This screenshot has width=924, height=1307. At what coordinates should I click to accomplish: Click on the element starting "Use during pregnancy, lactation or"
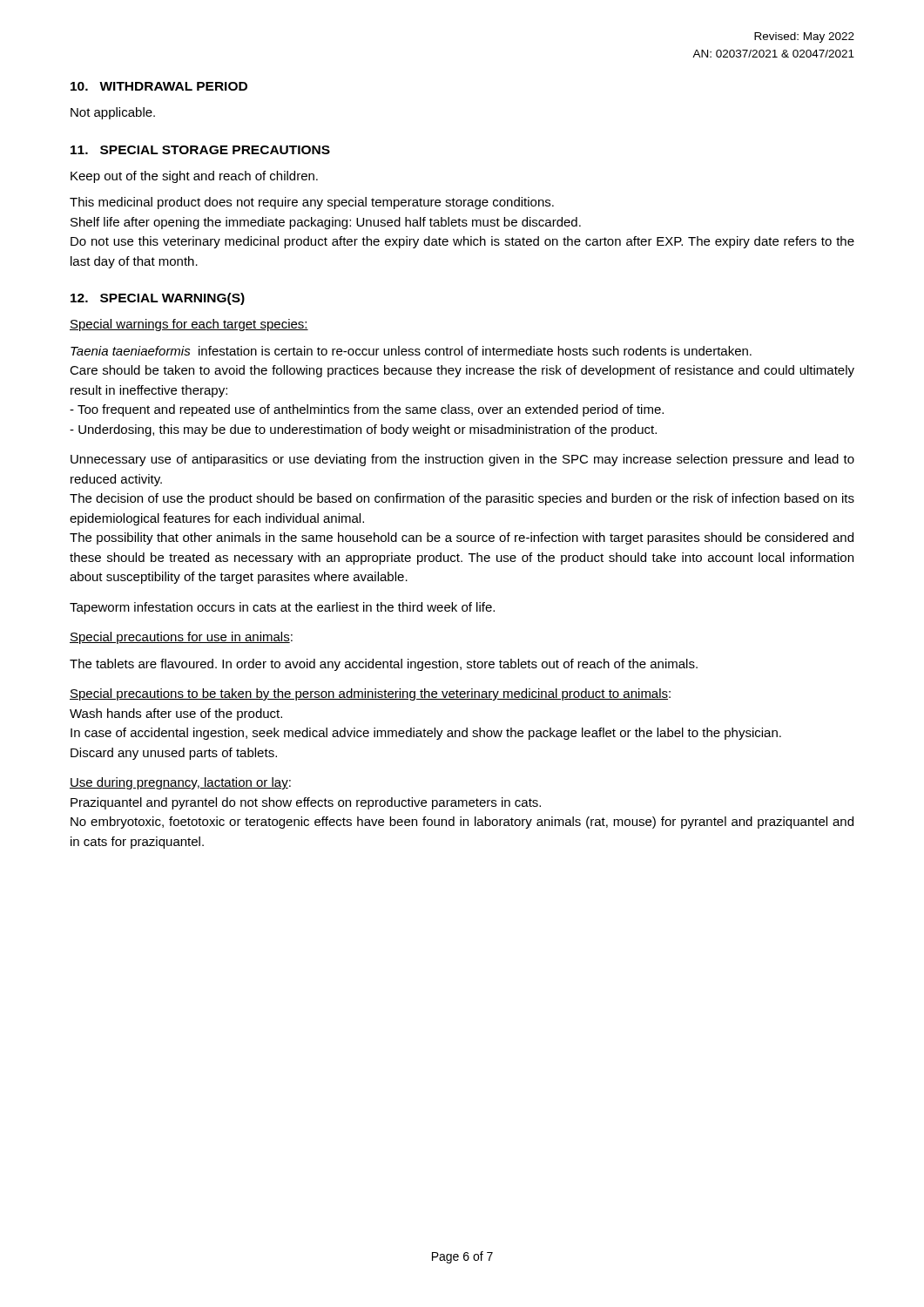(462, 811)
